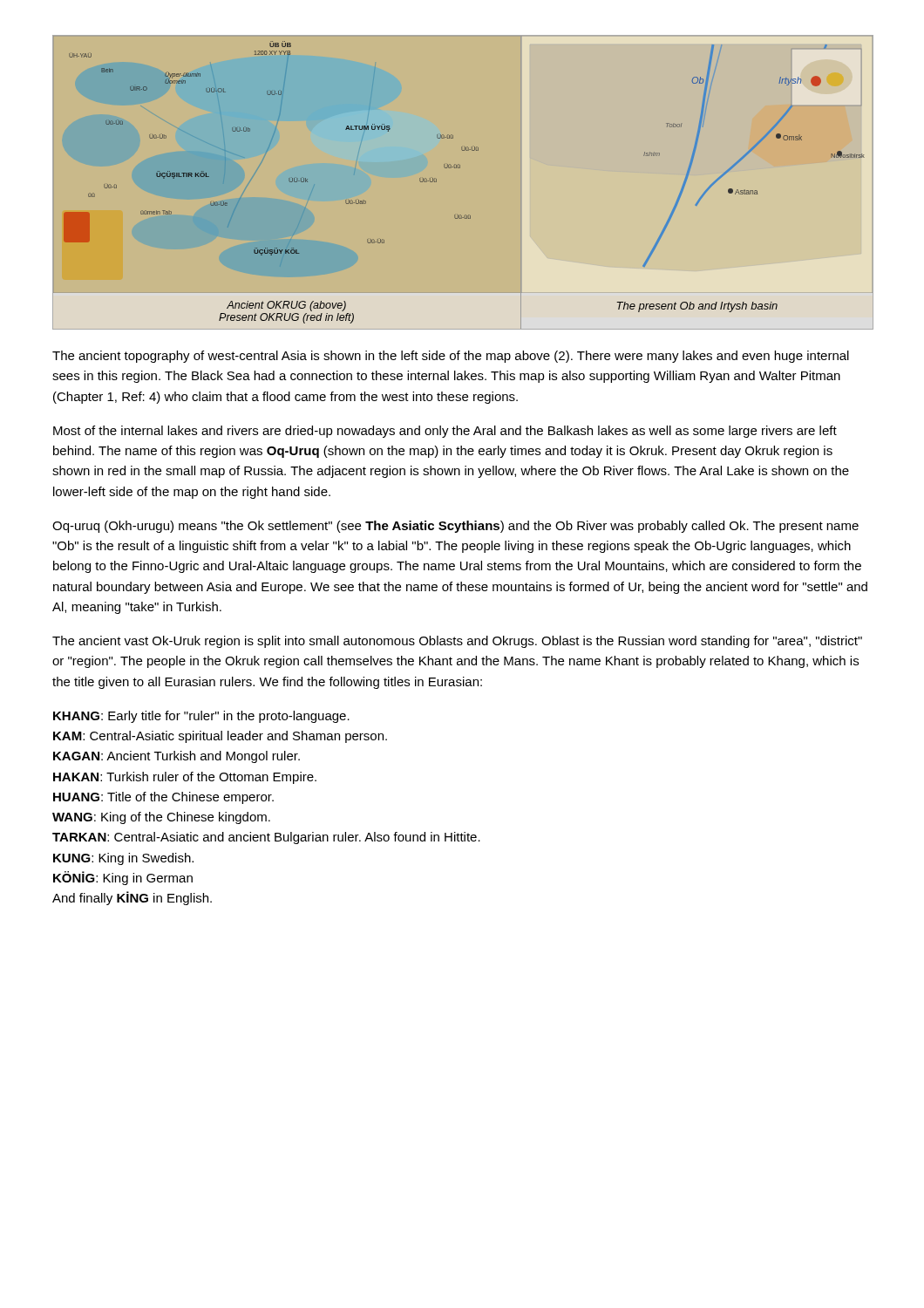Screen dimensions: 1308x924
Task: Find the list item containing "HAKAN: Turkish ruler"
Action: [185, 776]
